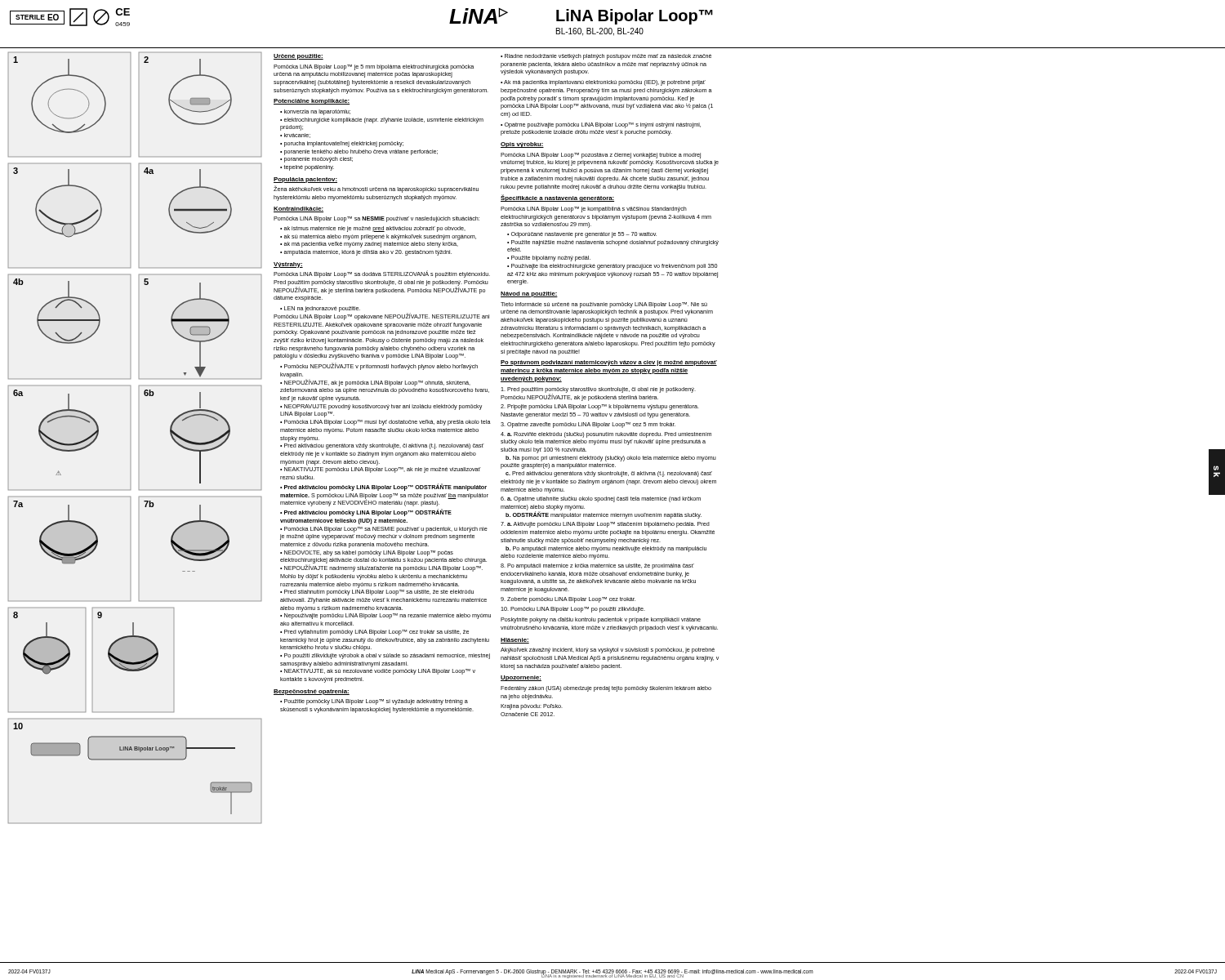Viewport: 1225px width, 980px height.
Task: Find the element starting "• amputácia maternice, ktorá je"
Action: pos(366,252)
